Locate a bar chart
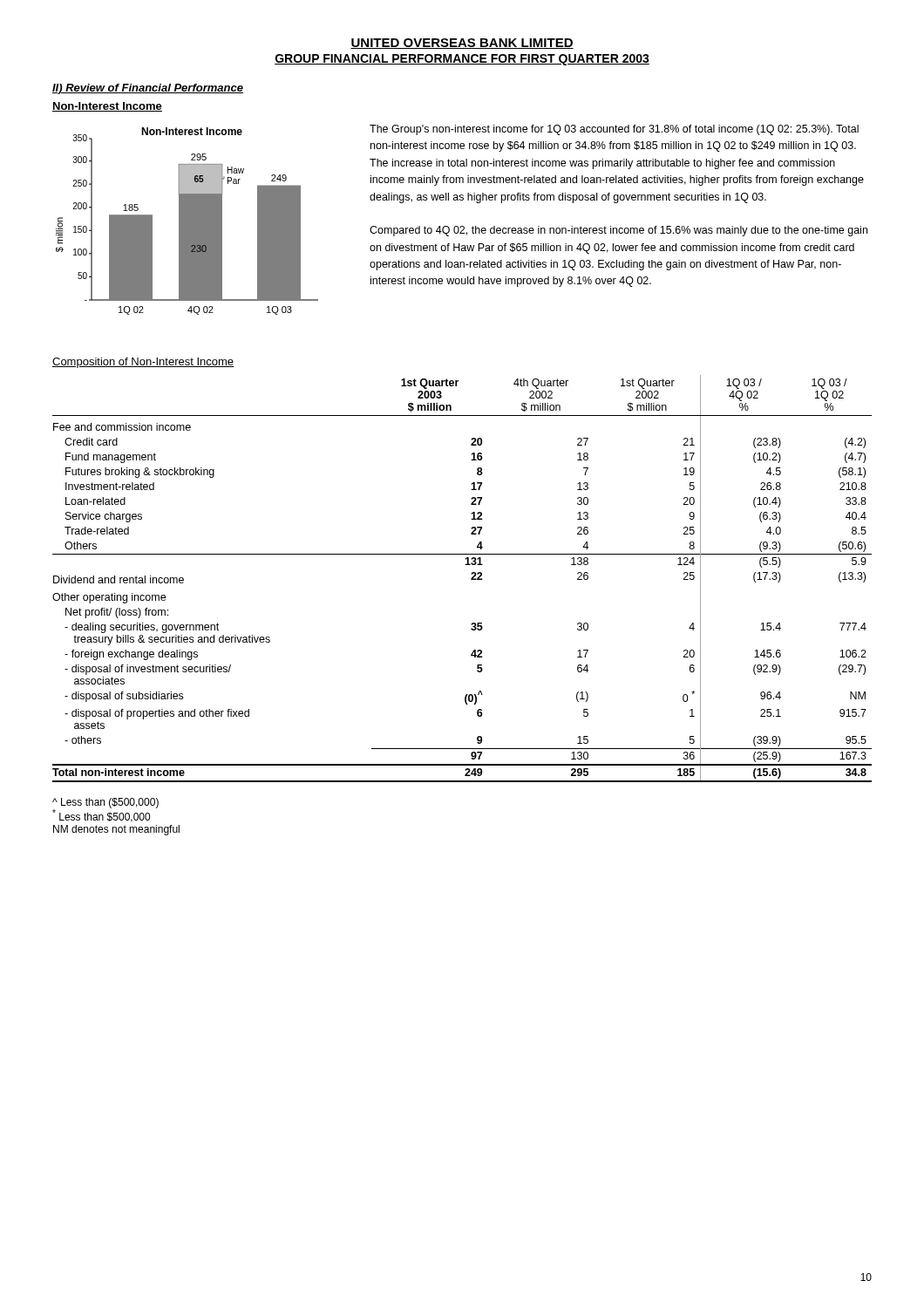The height and width of the screenshot is (1308, 924). click(x=201, y=226)
